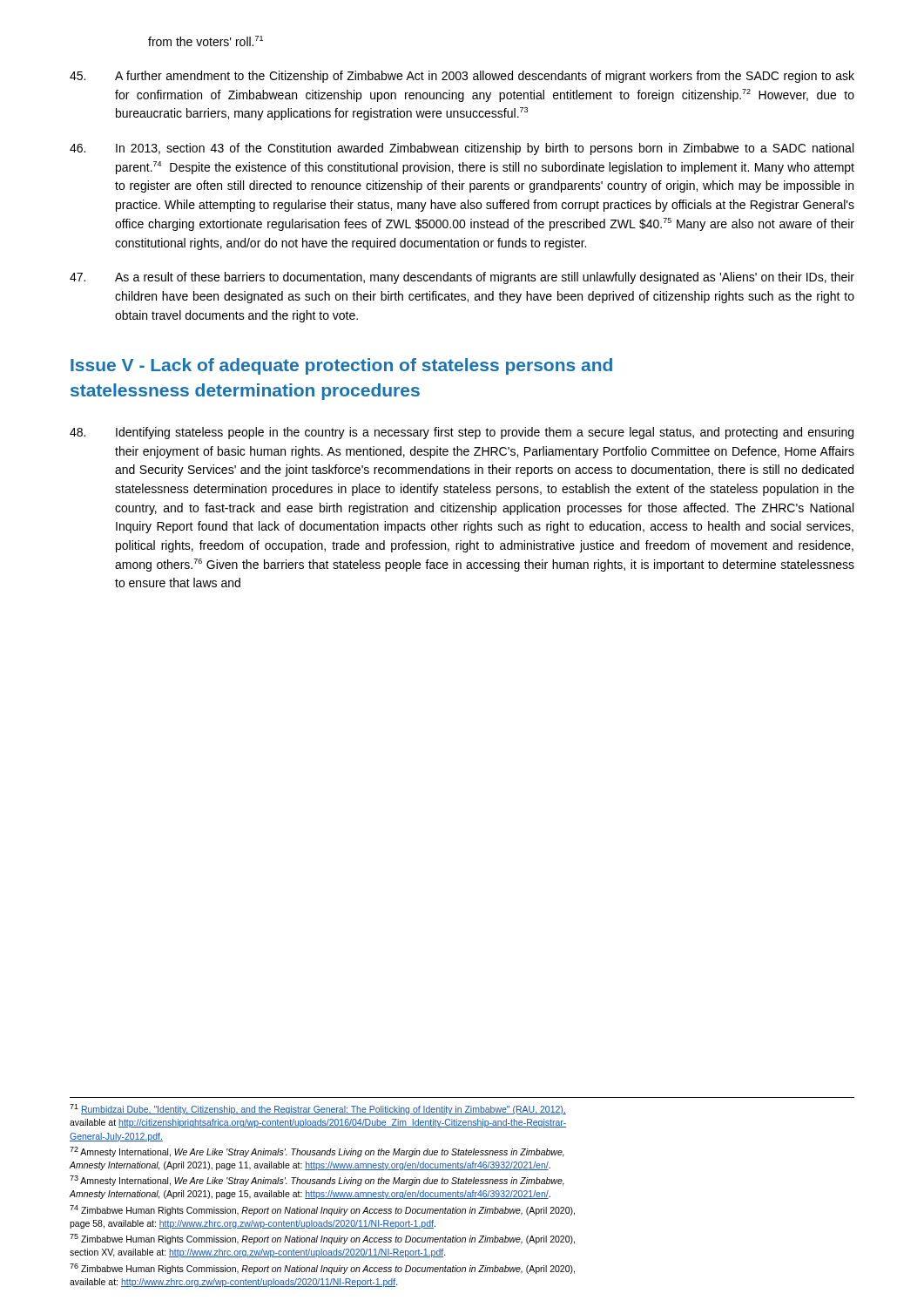The width and height of the screenshot is (924, 1307).
Task: Find the footnote containing "74 Zimbabwe Human Rights Commission, Report on National"
Action: pyautogui.click(x=323, y=1216)
